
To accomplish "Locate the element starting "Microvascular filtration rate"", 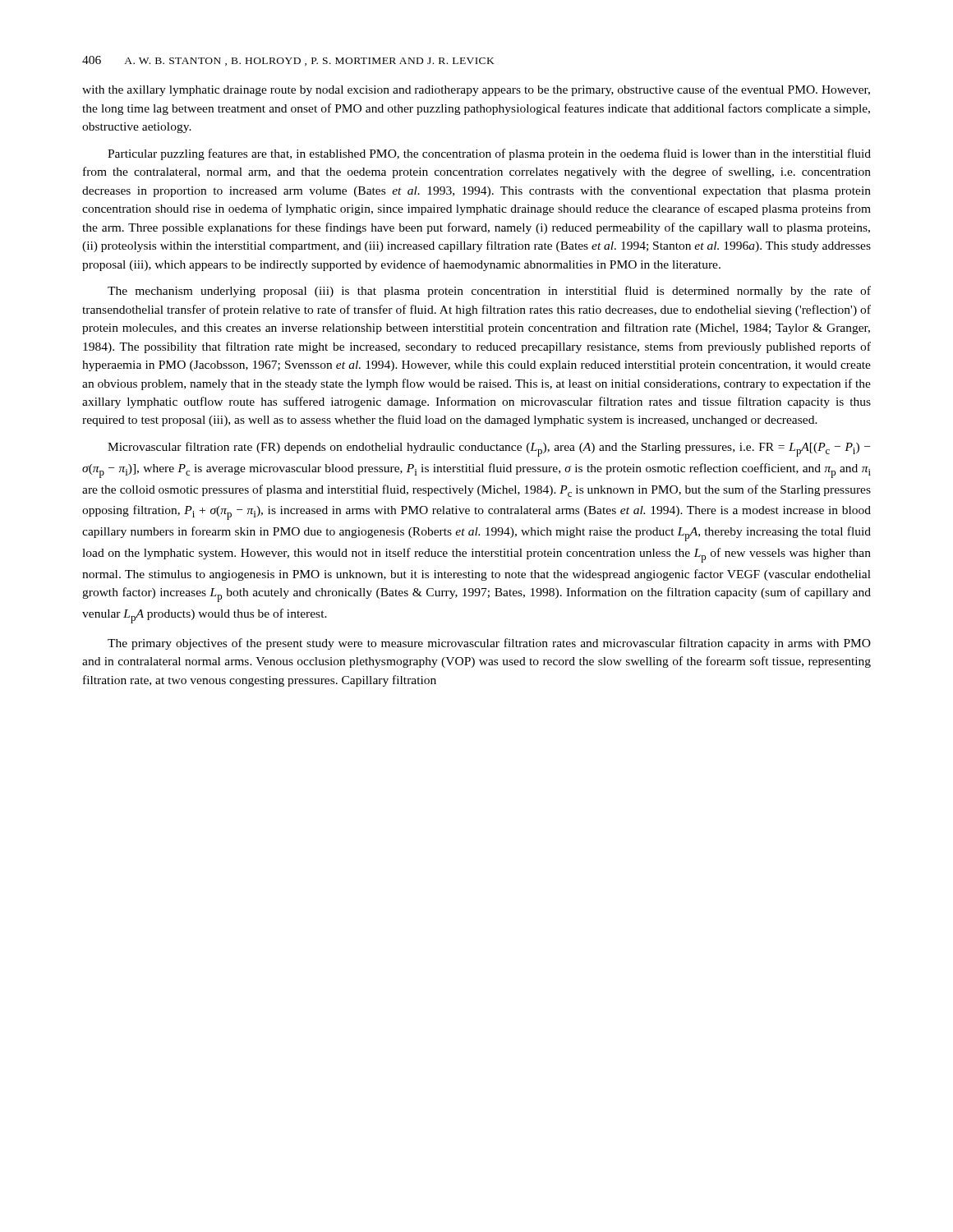I will click(x=476, y=531).
